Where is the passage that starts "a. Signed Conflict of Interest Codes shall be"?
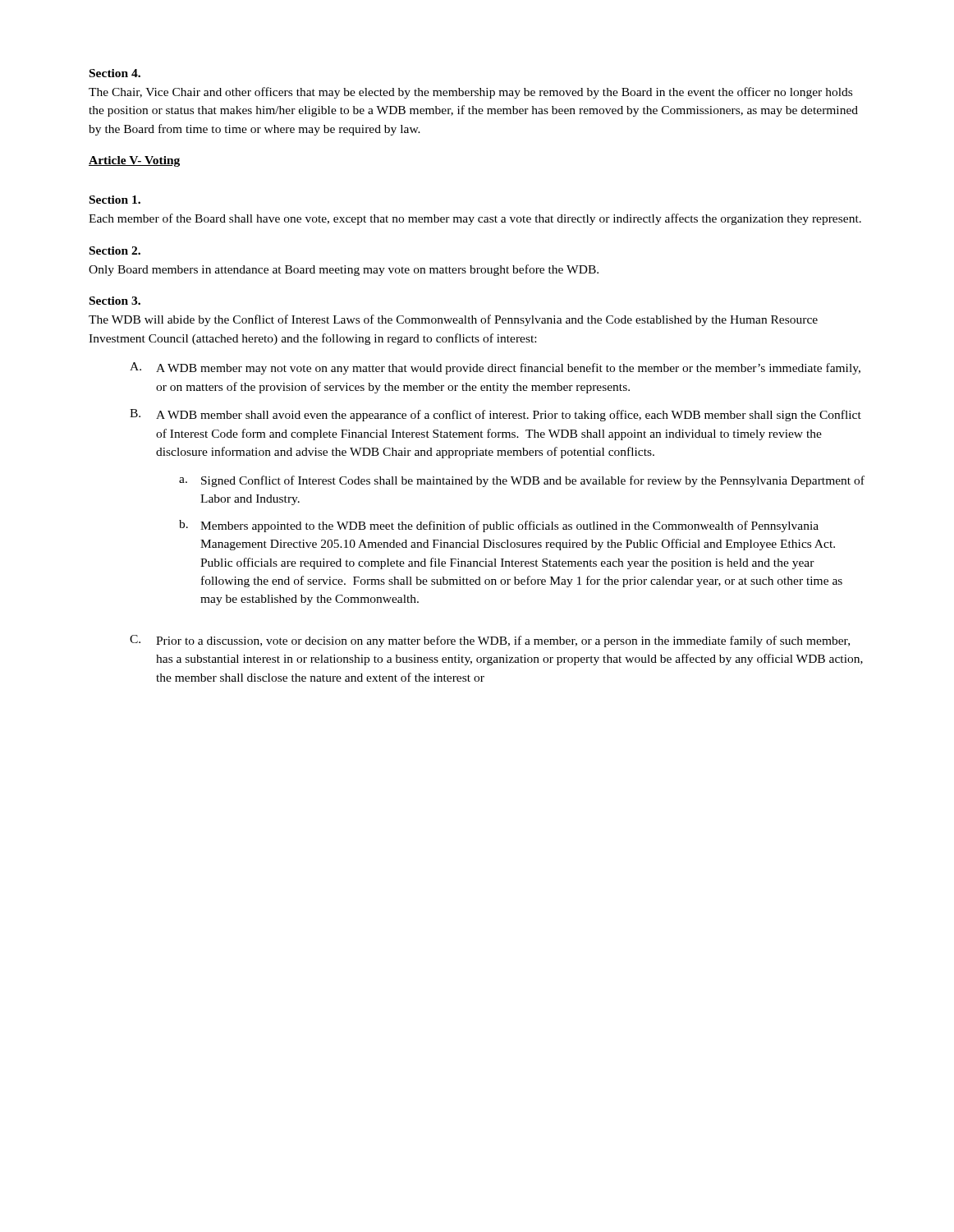The image size is (954, 1232). click(522, 490)
